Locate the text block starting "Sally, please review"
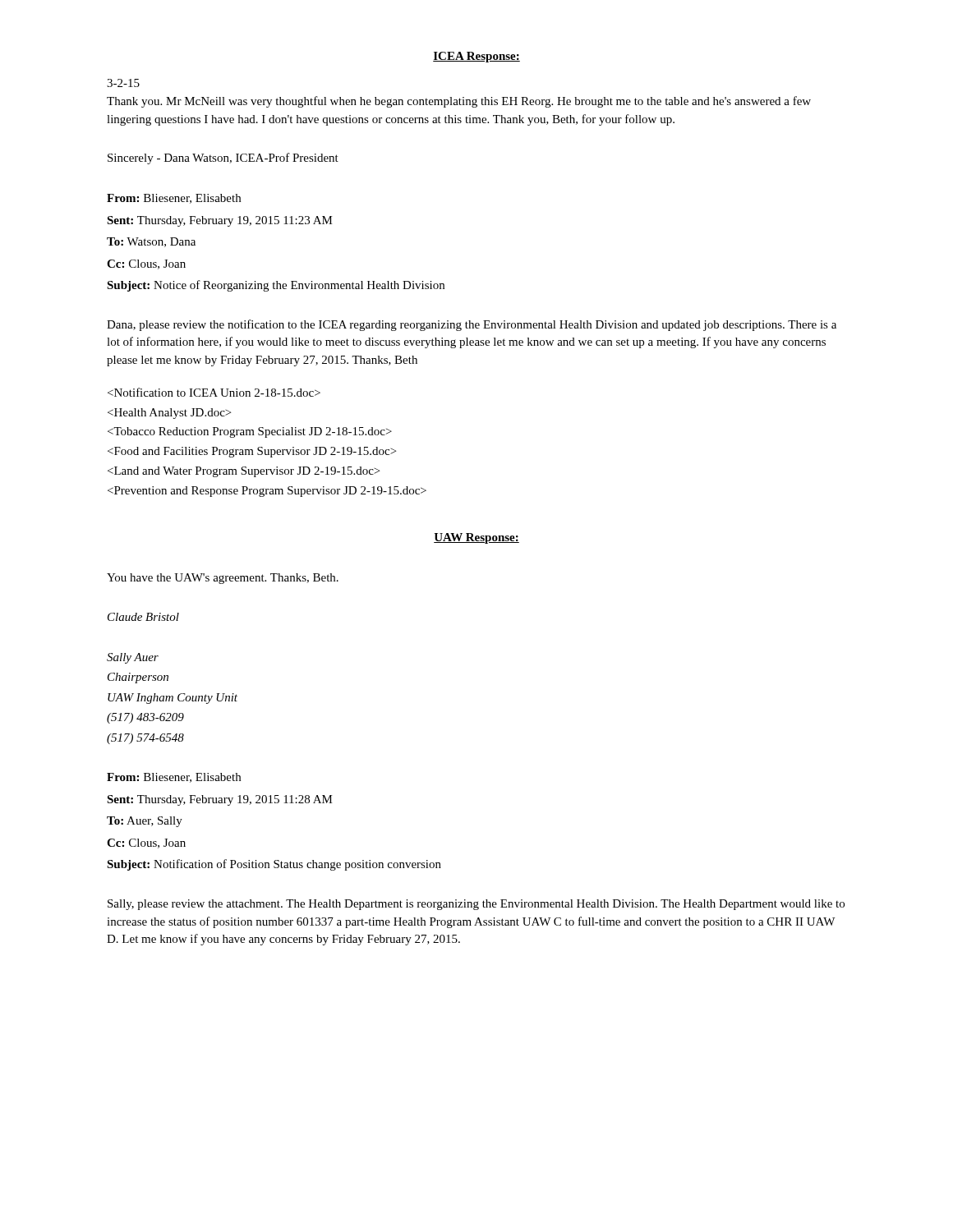Screen dimensions: 1232x953 pyautogui.click(x=476, y=921)
